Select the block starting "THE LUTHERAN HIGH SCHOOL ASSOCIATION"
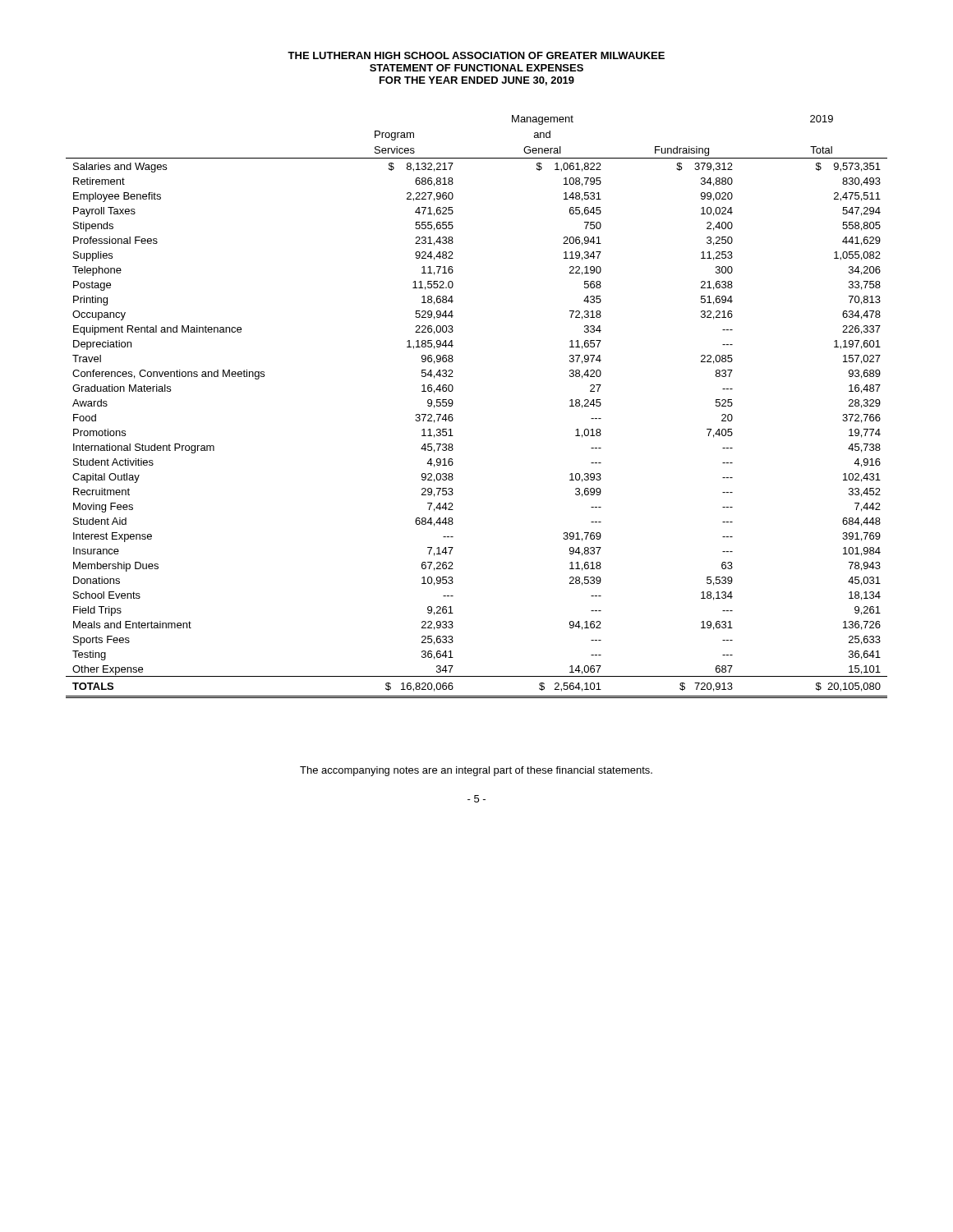The width and height of the screenshot is (953, 1232). 476,68
